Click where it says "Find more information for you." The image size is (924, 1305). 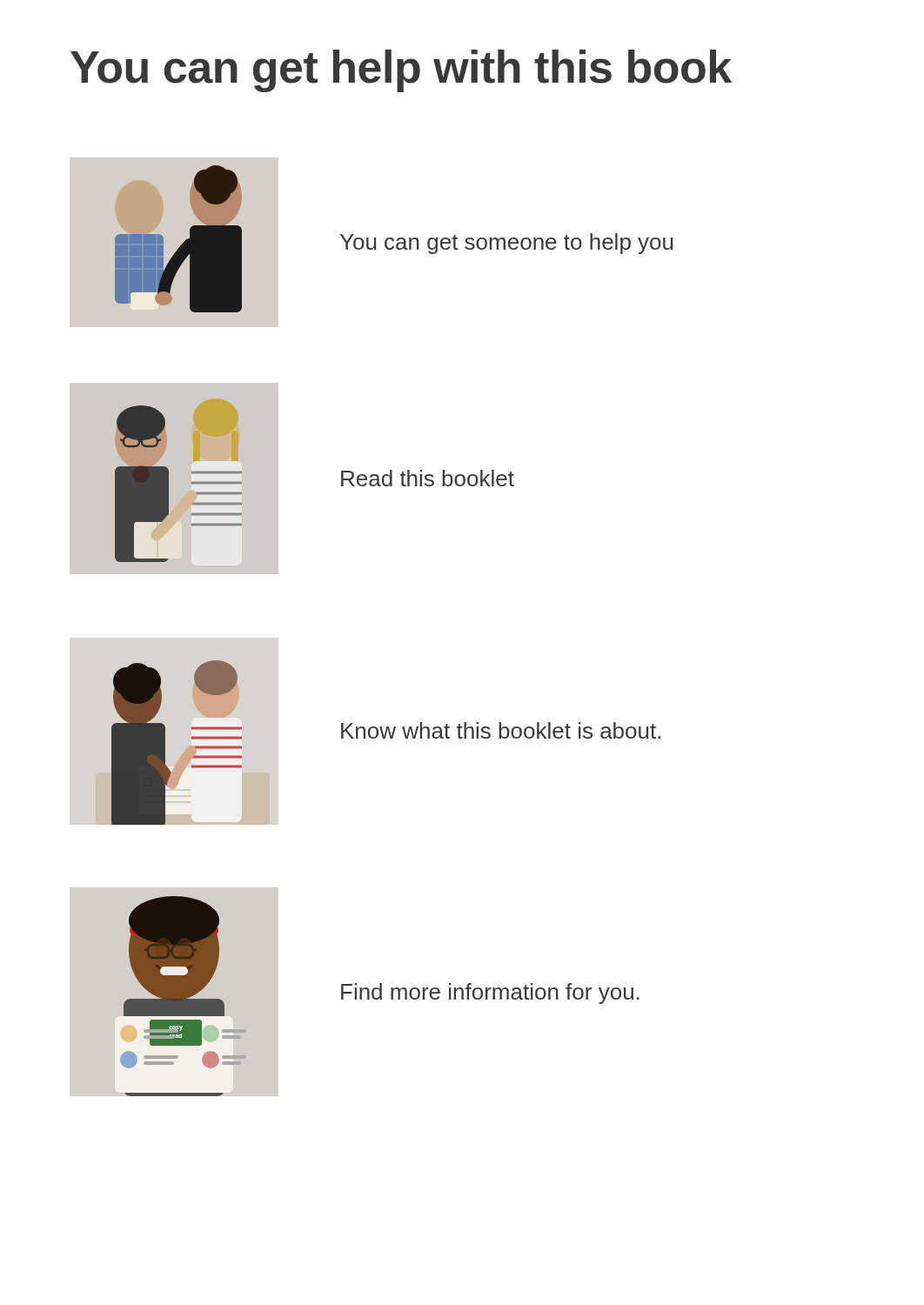pyautogui.click(x=490, y=992)
